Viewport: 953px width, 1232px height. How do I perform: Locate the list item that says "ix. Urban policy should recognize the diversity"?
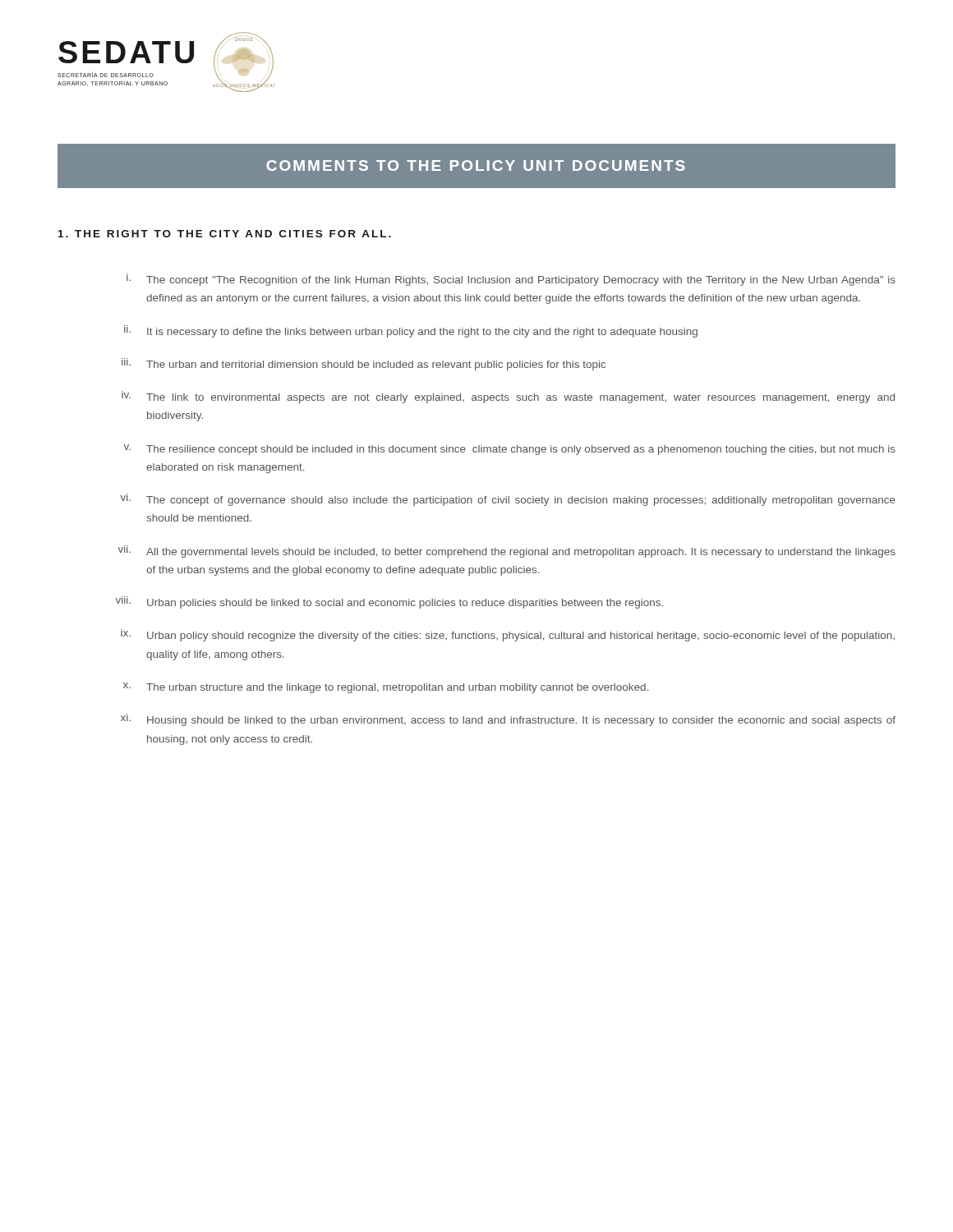click(476, 645)
